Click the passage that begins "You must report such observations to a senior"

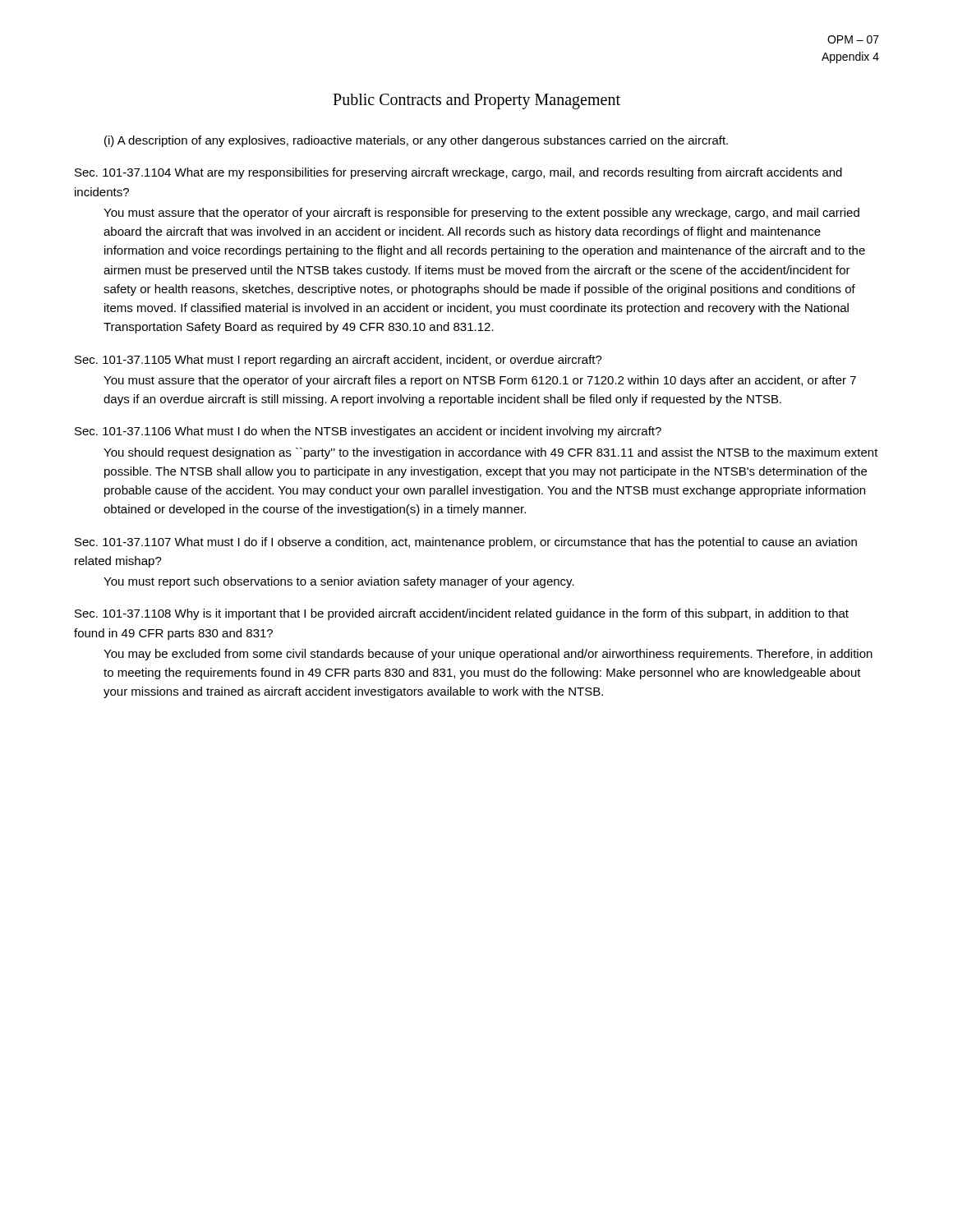tap(339, 581)
